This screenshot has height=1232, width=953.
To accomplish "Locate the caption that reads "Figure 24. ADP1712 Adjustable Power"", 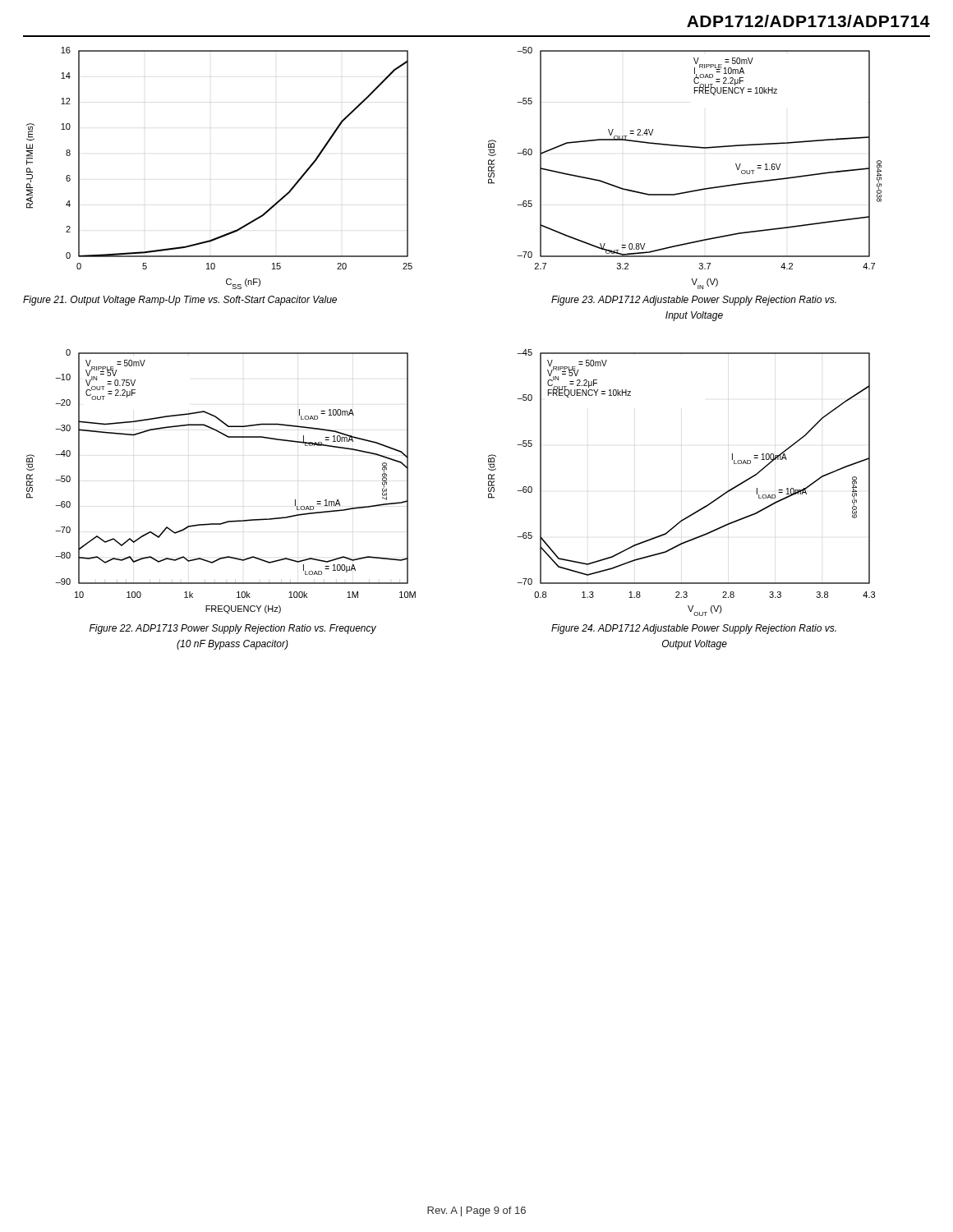I will [x=694, y=636].
